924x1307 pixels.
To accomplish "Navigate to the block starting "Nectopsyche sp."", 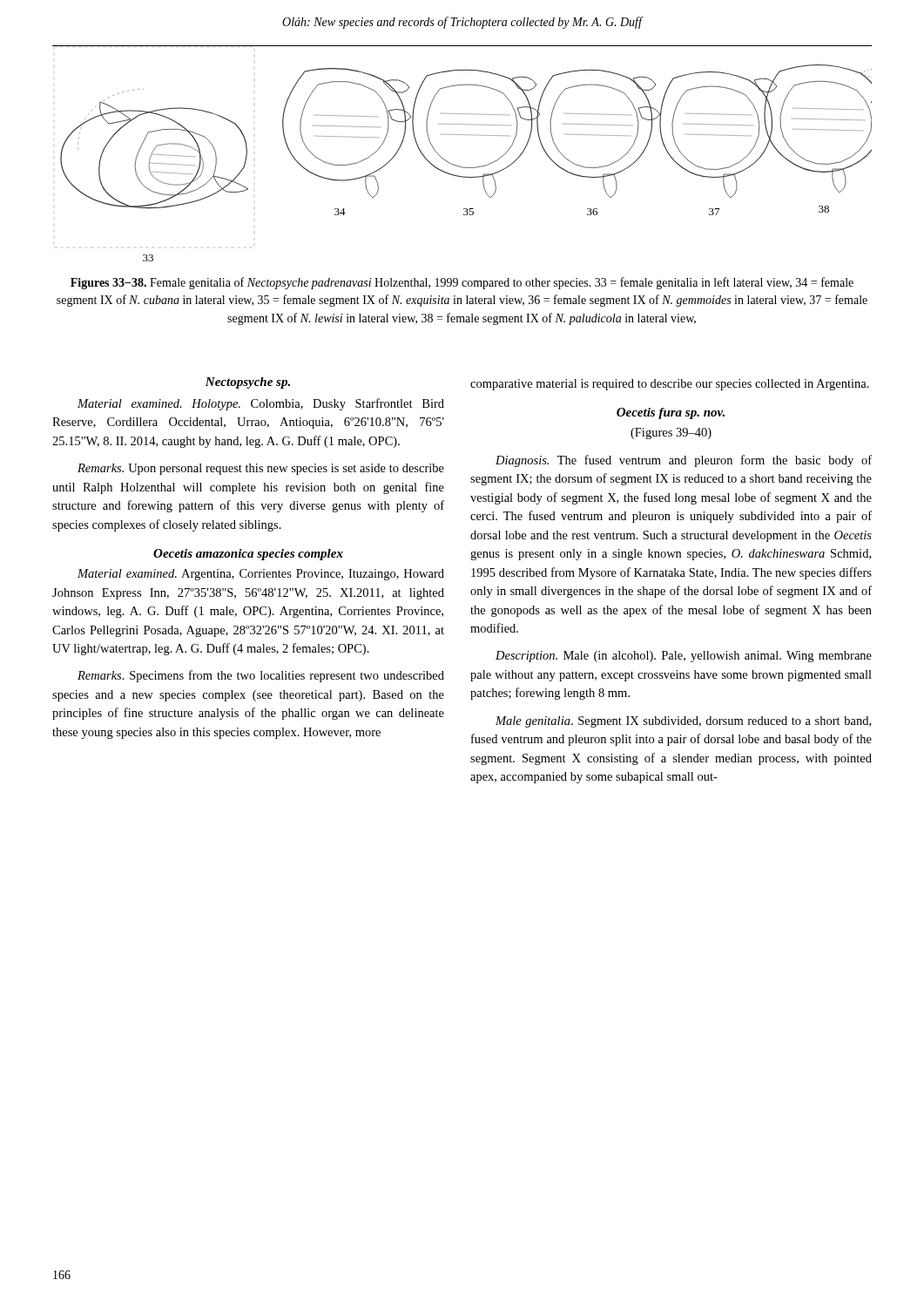I will coord(248,382).
